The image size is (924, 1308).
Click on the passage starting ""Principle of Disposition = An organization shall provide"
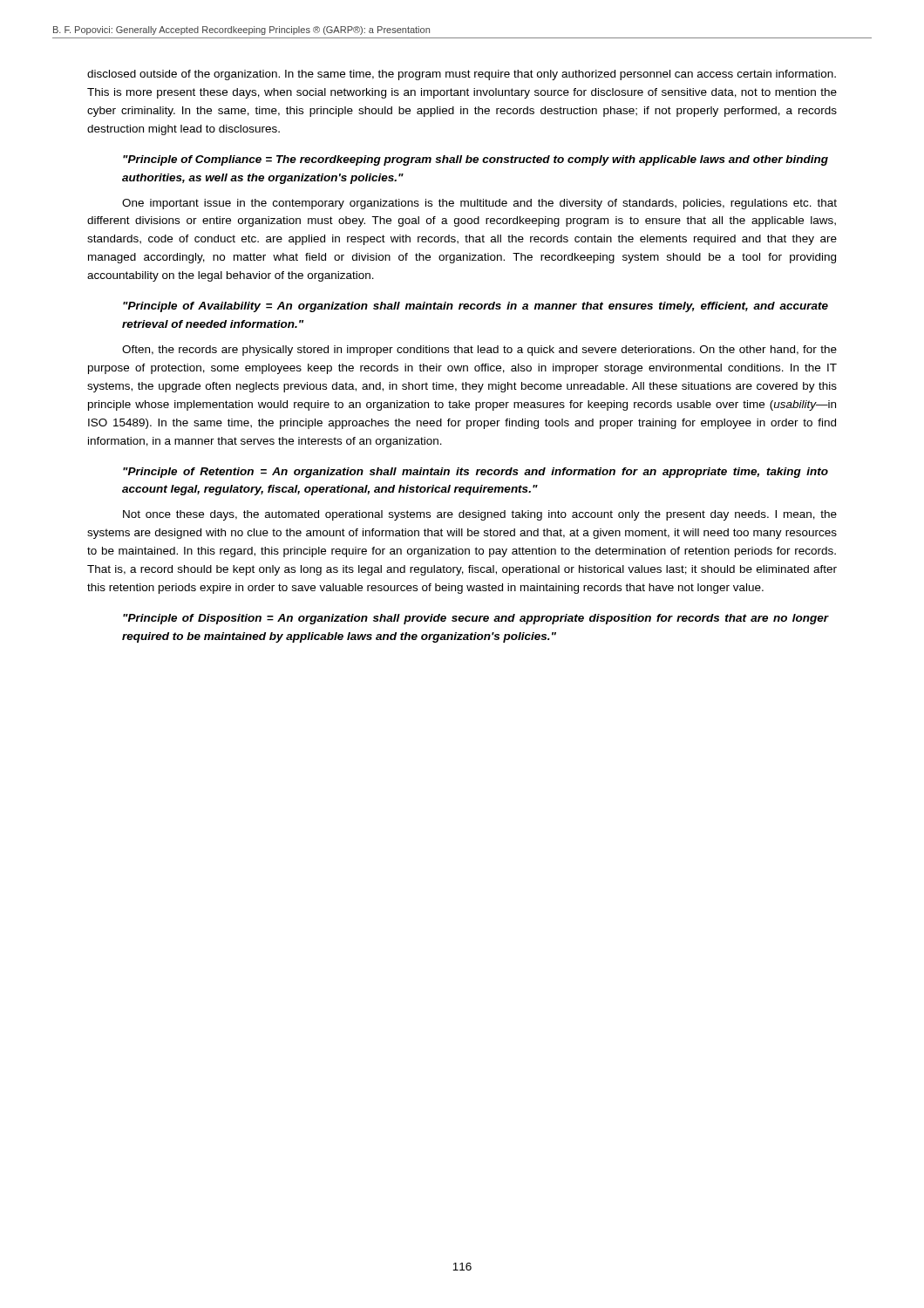tap(475, 627)
